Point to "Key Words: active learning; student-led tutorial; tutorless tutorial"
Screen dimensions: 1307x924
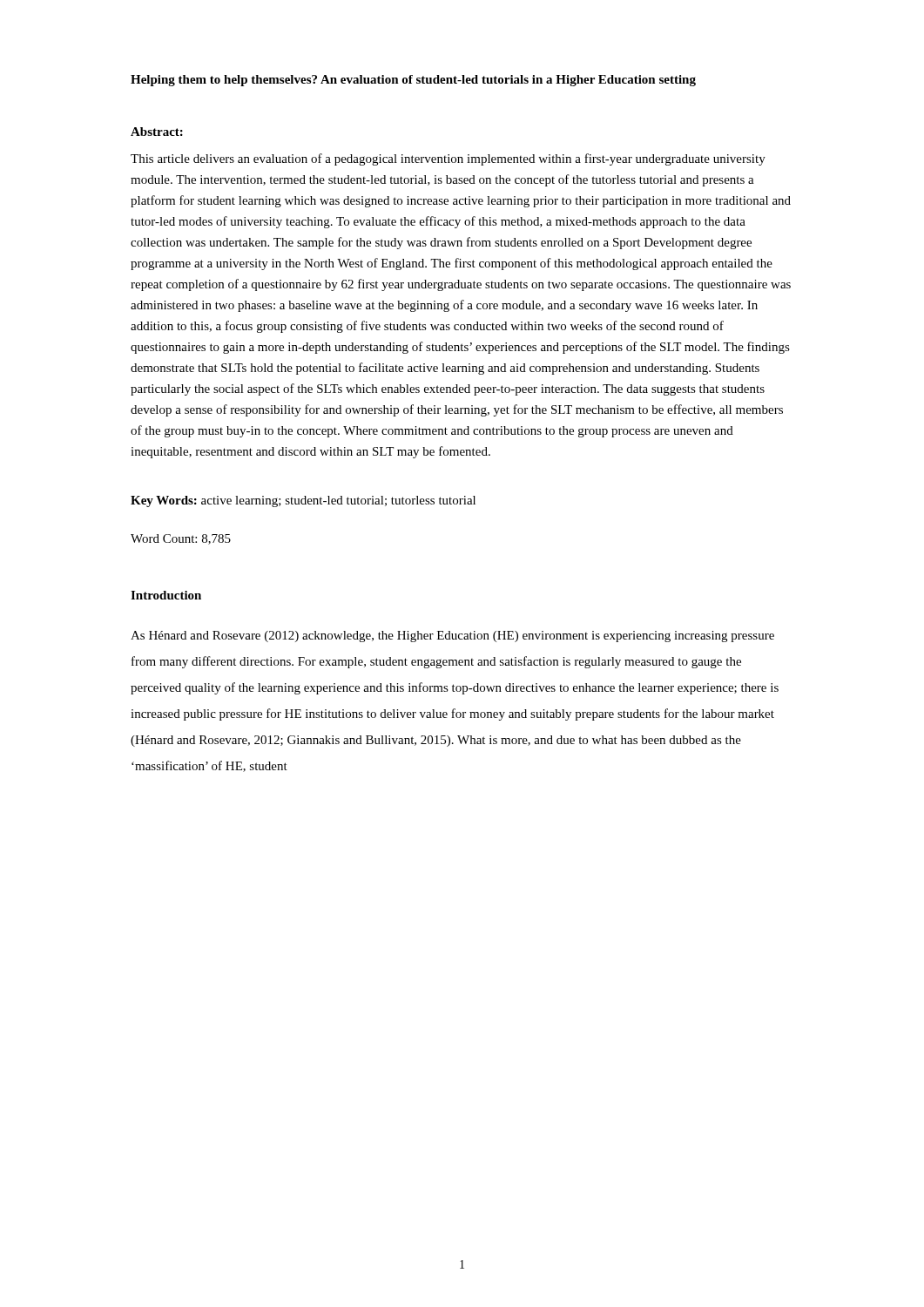click(462, 500)
